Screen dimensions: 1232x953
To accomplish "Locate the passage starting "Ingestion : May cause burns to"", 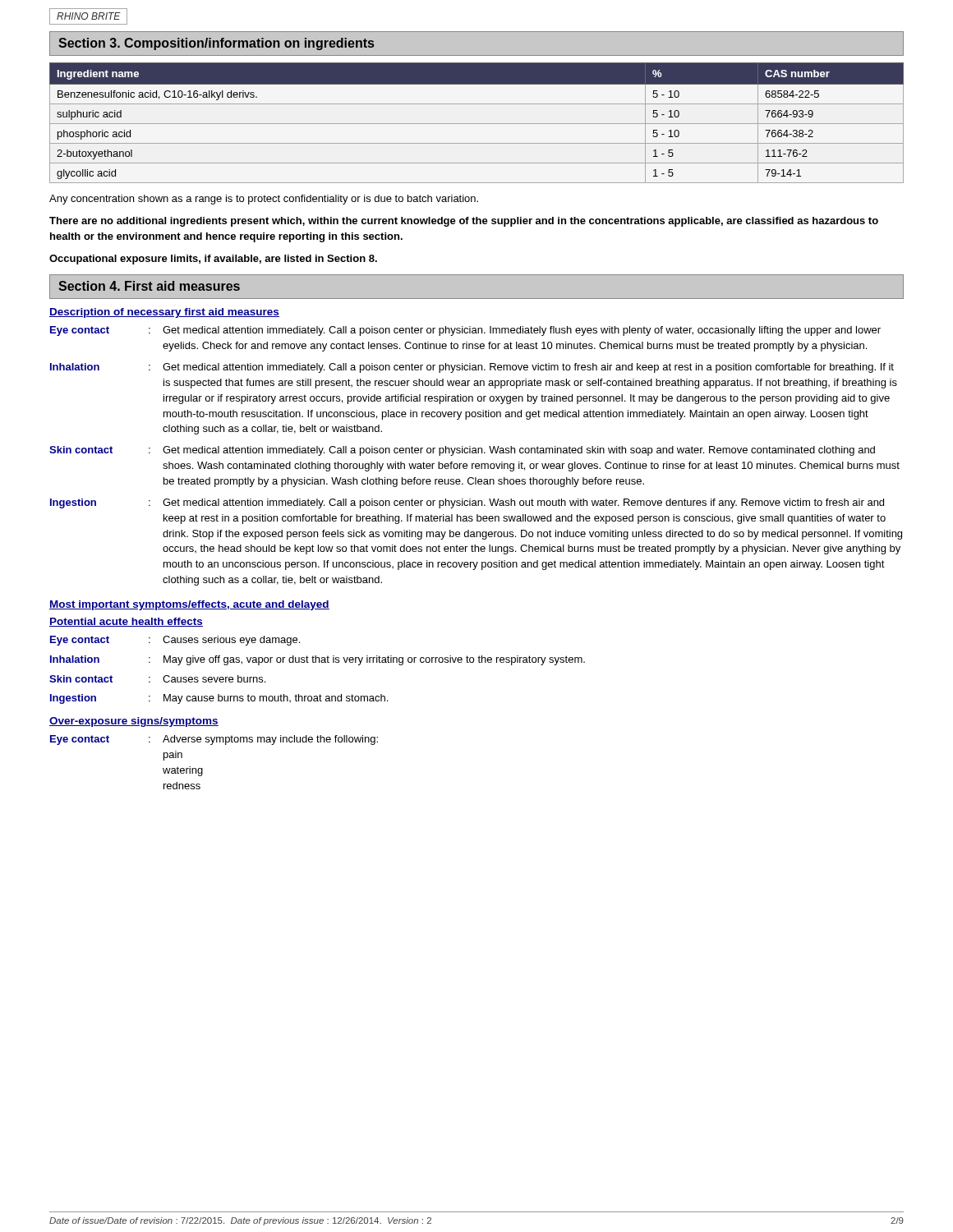I will pyautogui.click(x=219, y=699).
